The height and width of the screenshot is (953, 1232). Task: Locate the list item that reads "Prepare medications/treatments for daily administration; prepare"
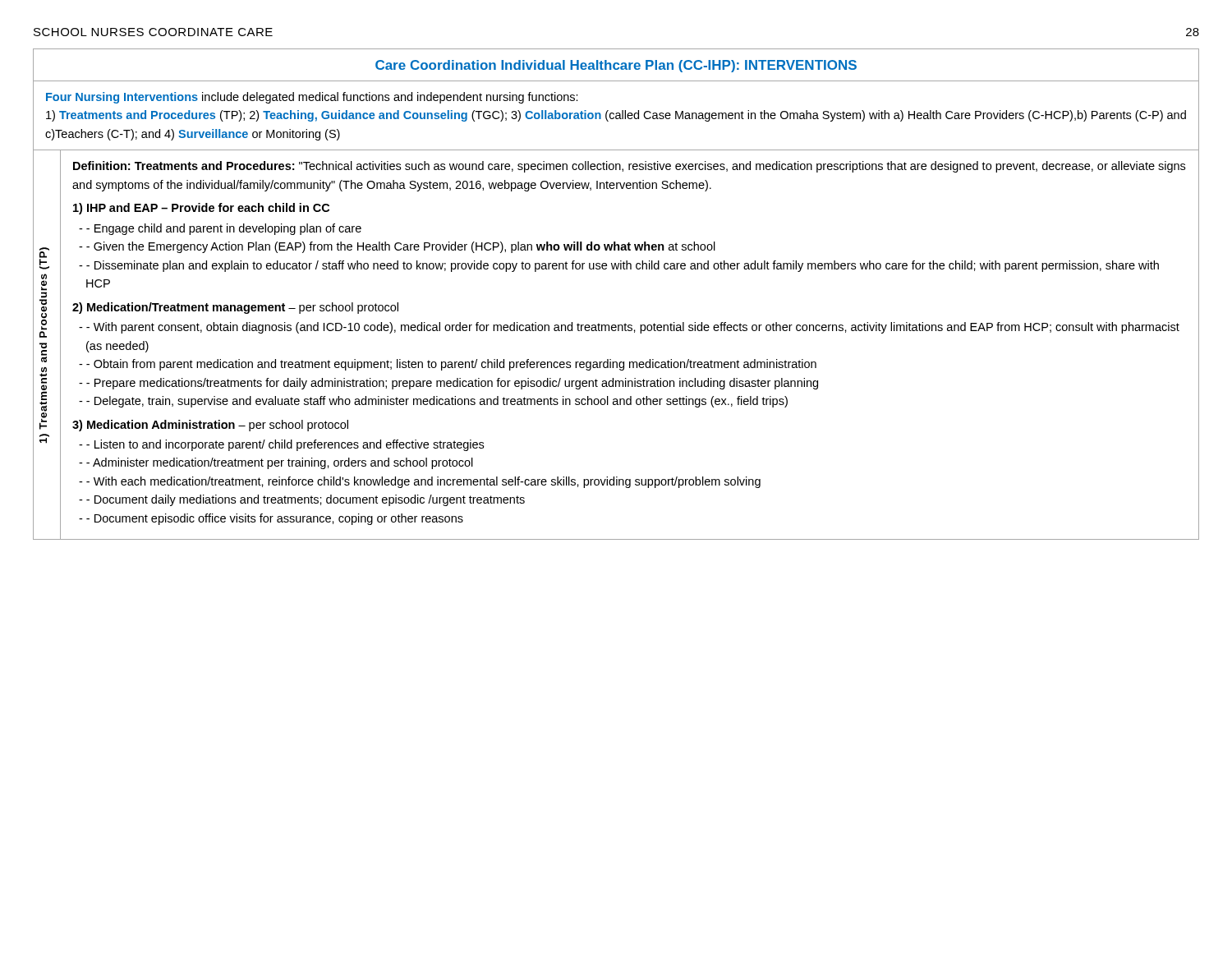coord(453,382)
